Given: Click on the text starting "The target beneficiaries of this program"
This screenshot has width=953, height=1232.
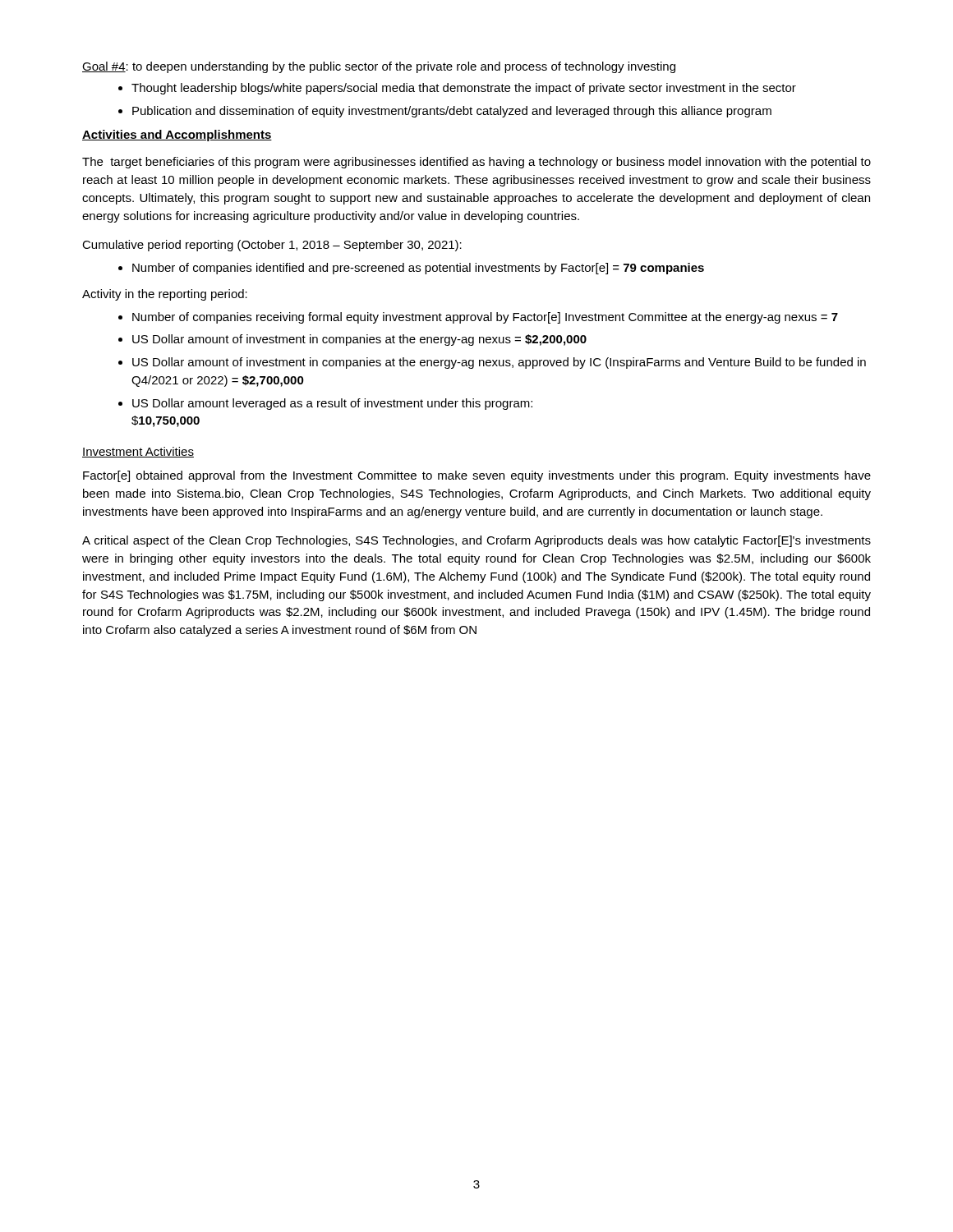Looking at the screenshot, I should pyautogui.click(x=476, y=188).
